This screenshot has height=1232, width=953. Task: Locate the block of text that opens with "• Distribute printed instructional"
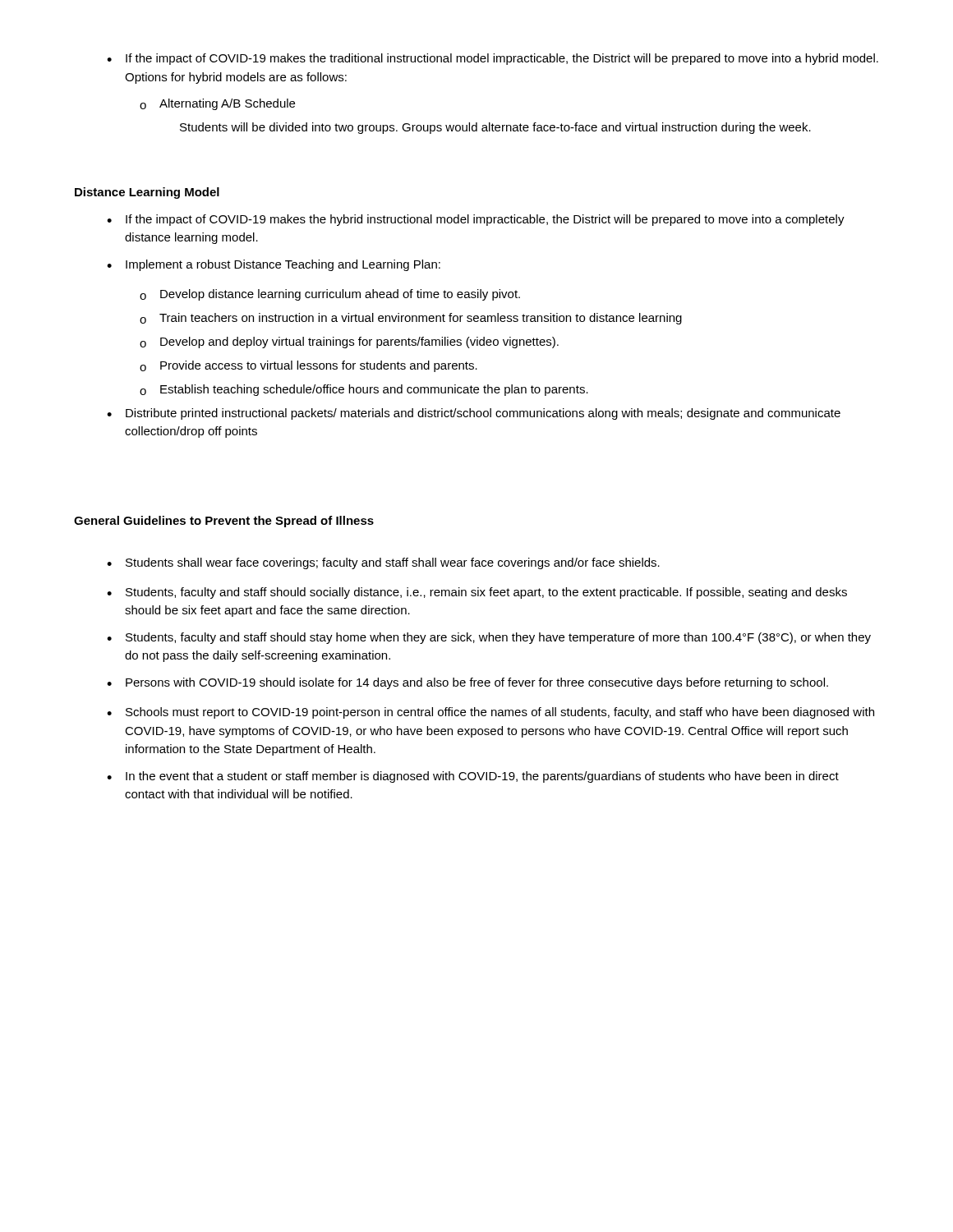click(x=493, y=422)
